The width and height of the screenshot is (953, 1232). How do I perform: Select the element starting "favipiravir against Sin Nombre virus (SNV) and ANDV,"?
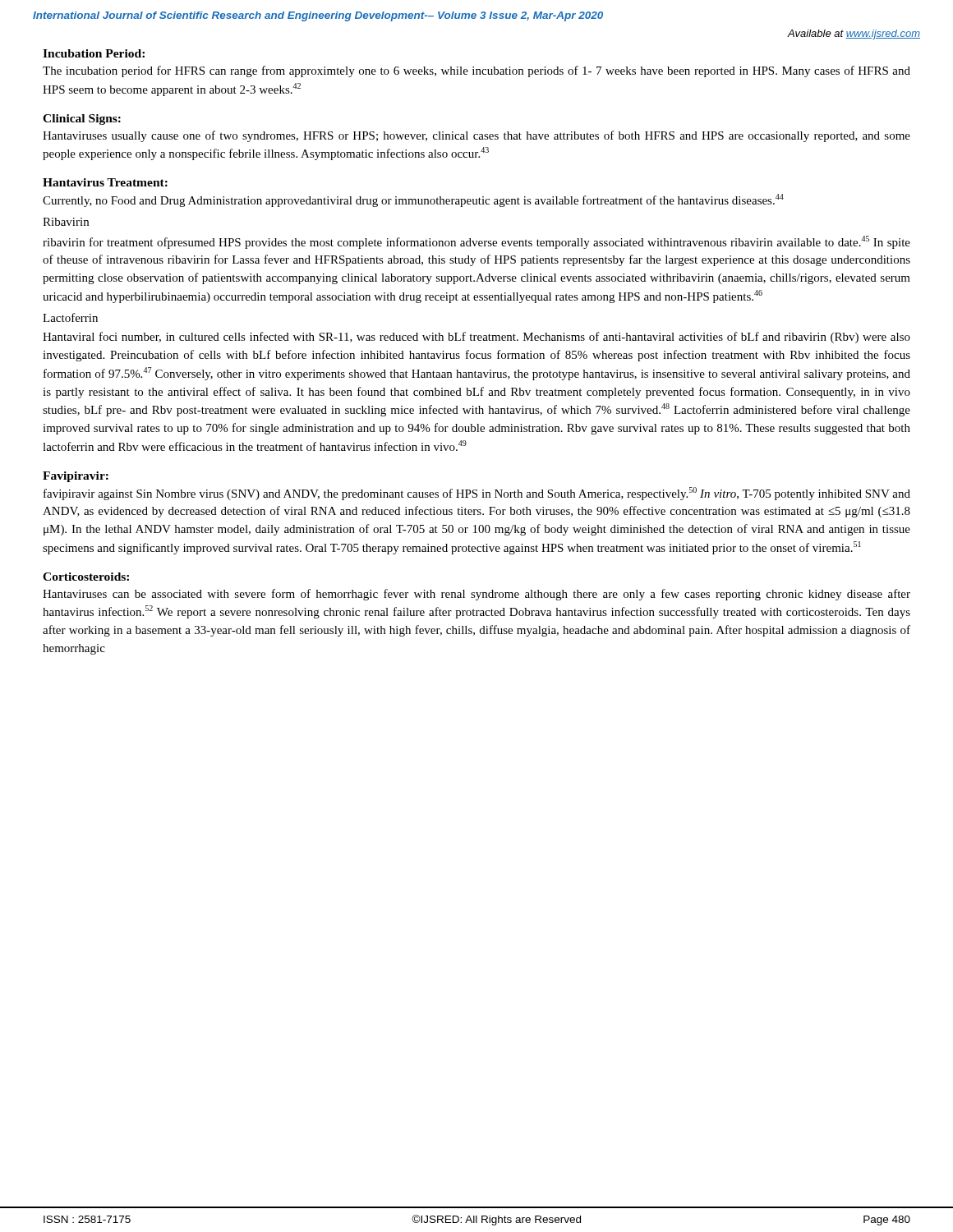[476, 520]
